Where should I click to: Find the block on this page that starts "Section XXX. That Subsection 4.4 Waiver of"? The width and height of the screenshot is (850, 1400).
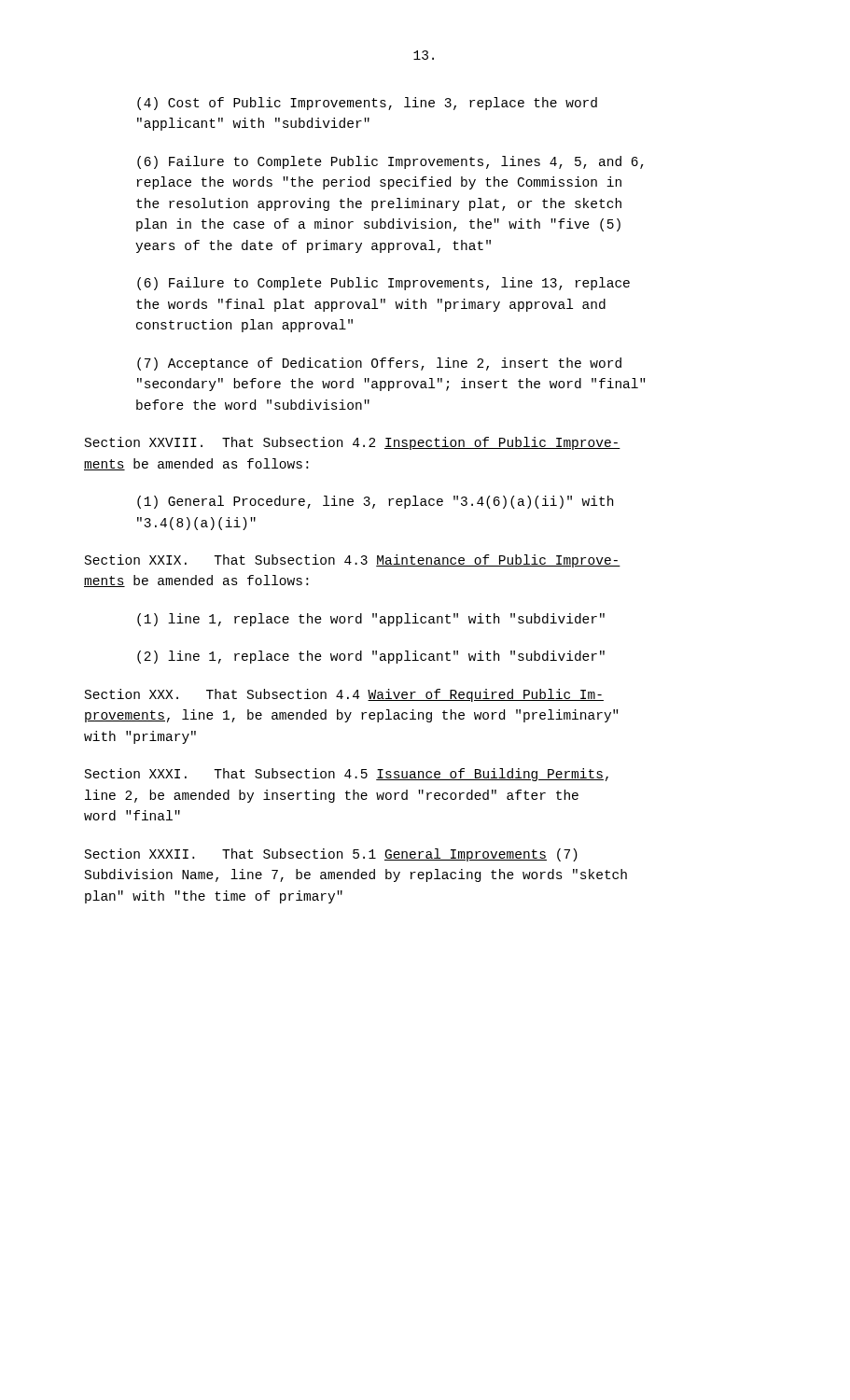pos(352,716)
